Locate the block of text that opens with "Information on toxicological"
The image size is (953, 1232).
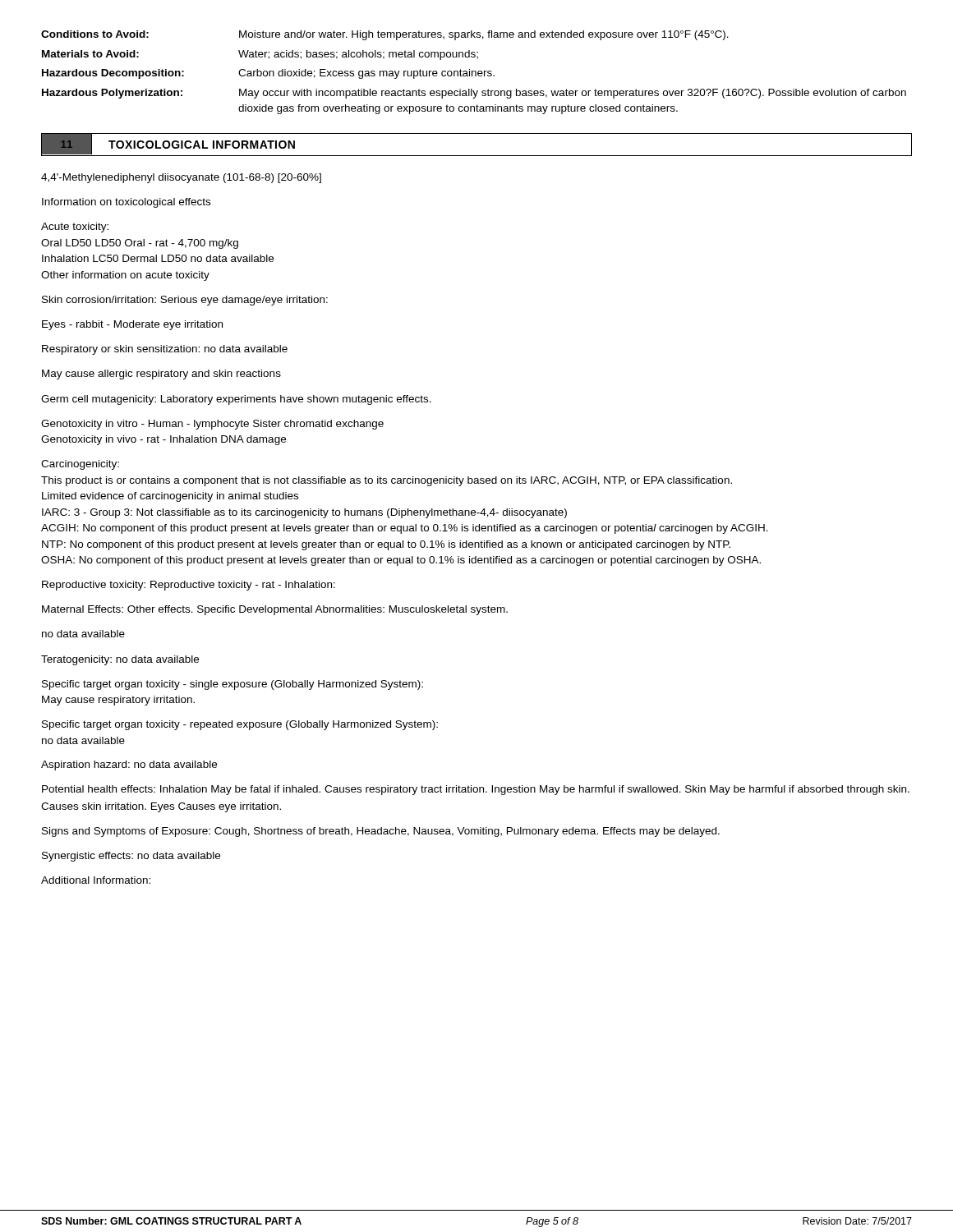[126, 202]
